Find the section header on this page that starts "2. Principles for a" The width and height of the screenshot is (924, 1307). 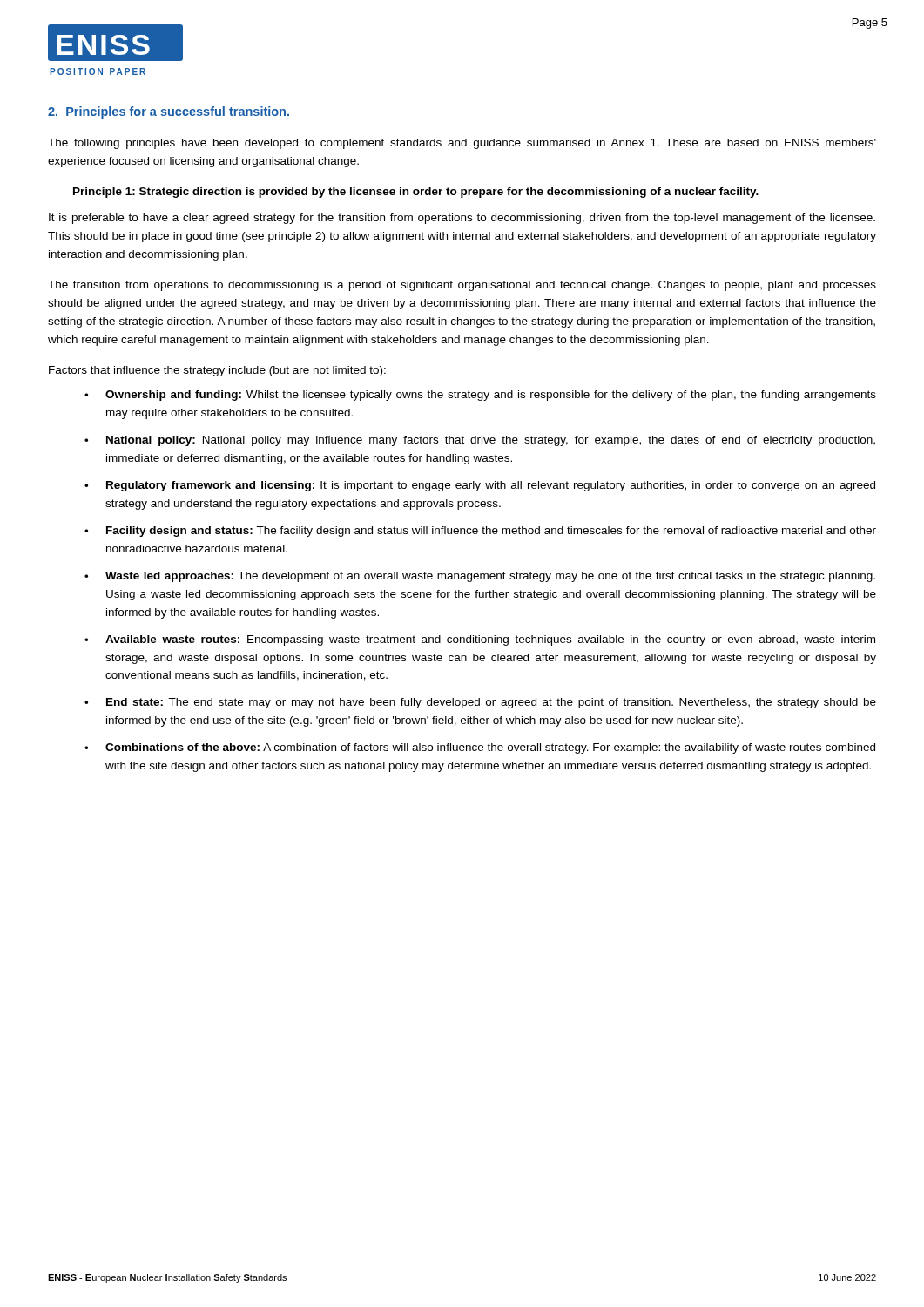click(169, 112)
